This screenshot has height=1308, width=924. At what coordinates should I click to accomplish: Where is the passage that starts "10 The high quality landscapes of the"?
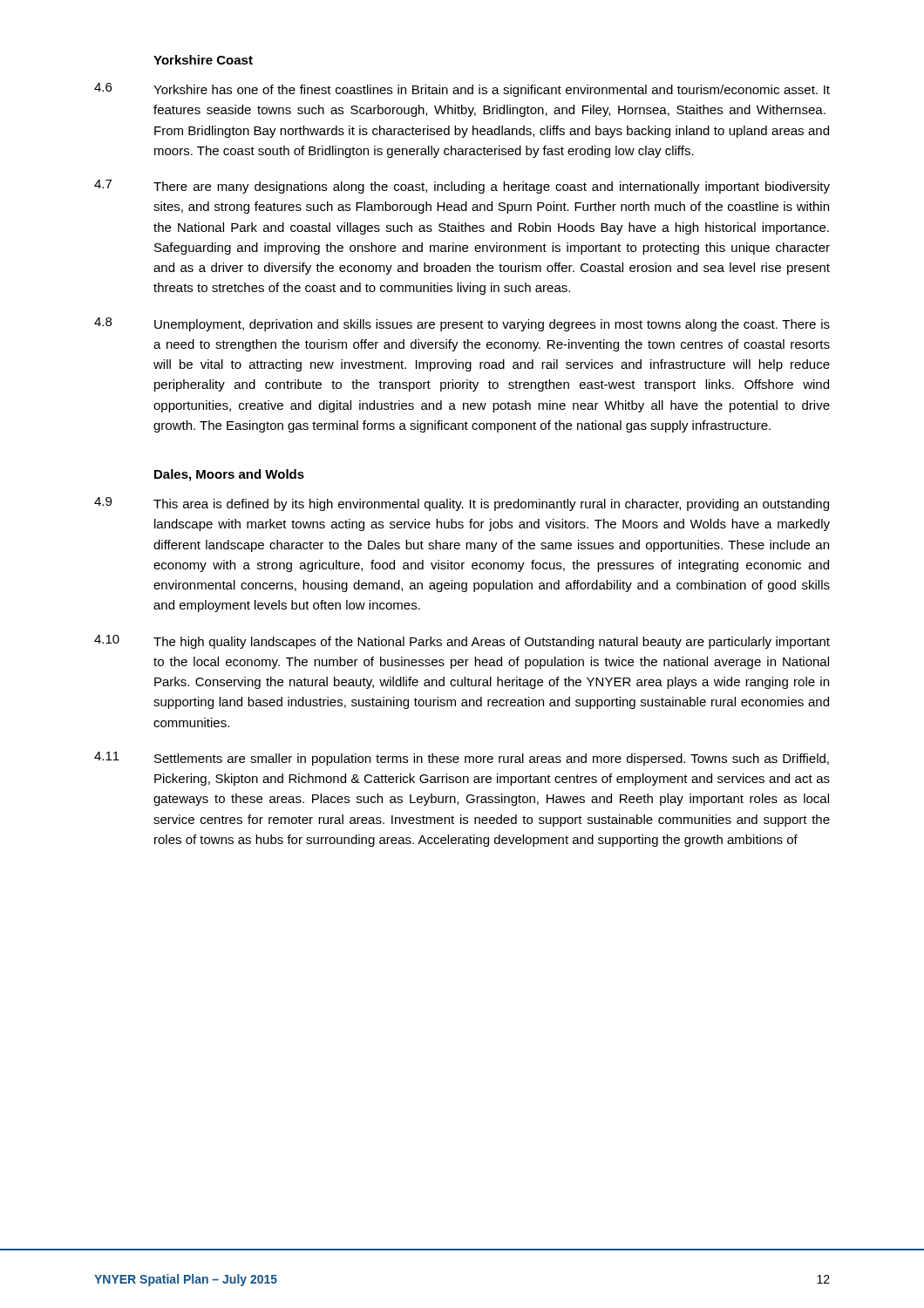click(462, 682)
